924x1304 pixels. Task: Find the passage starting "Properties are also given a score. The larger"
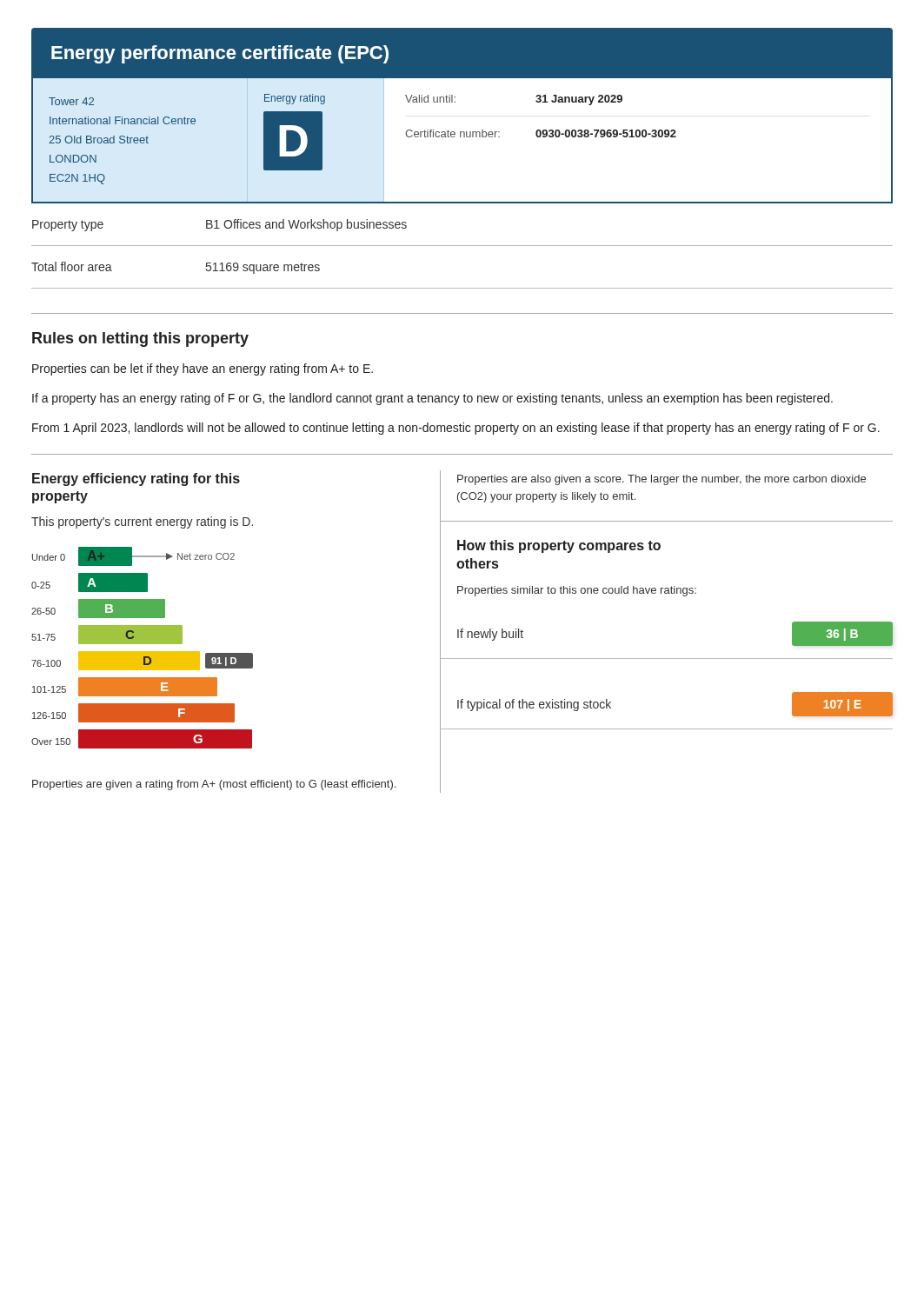click(661, 487)
